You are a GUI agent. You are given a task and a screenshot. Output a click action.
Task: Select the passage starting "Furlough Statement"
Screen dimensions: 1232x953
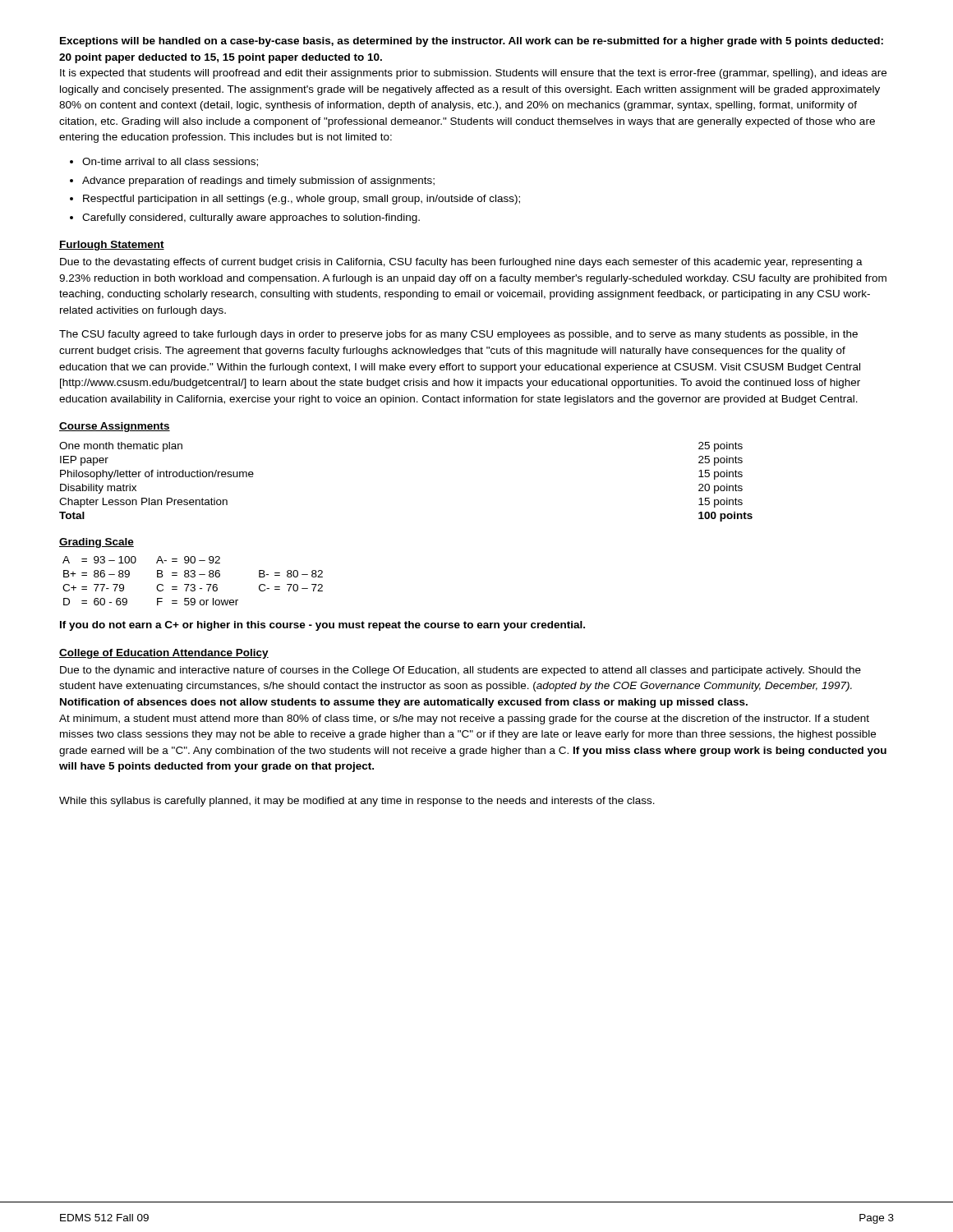point(112,245)
